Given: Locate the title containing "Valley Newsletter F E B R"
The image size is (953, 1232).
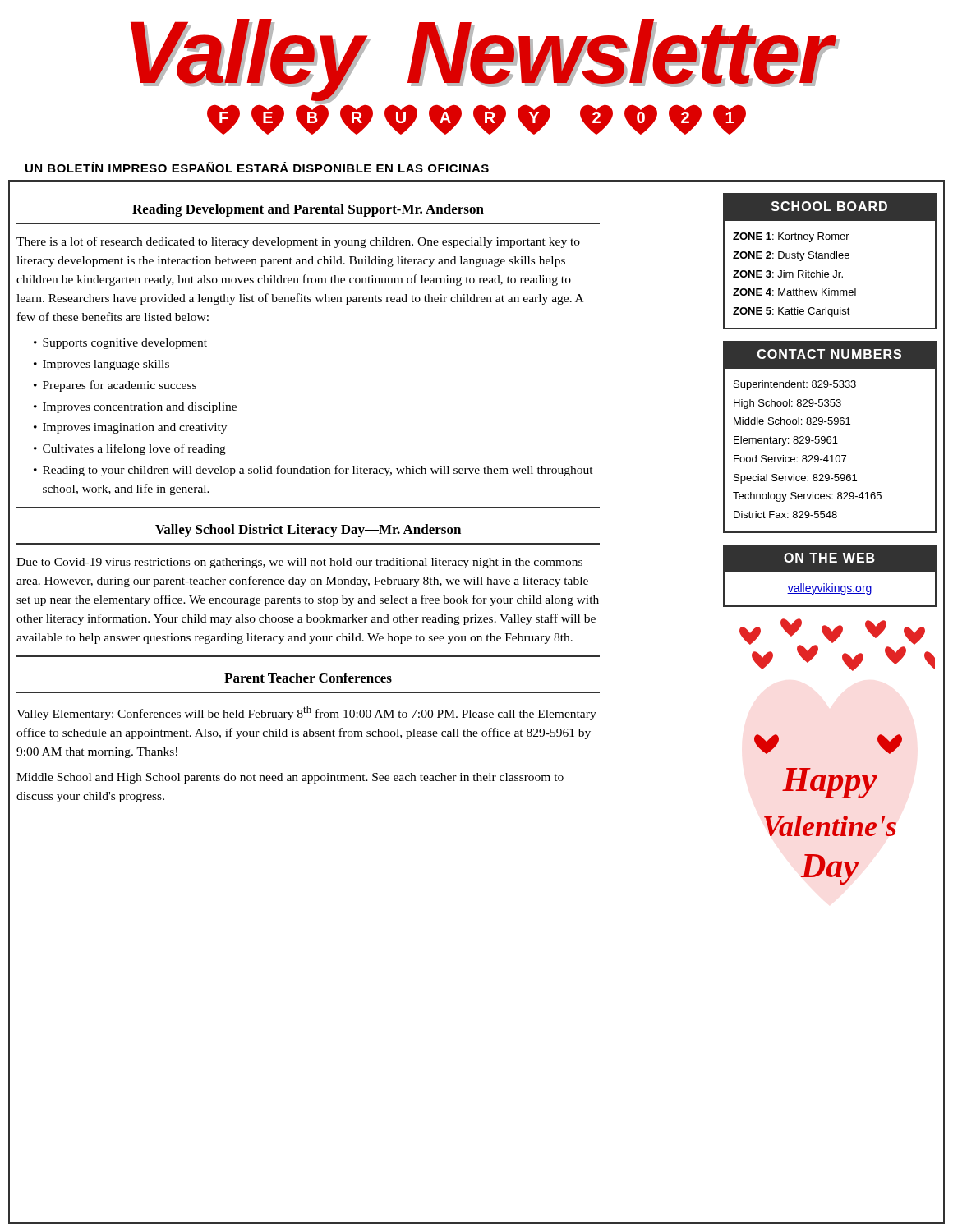Looking at the screenshot, I should click(x=476, y=75).
